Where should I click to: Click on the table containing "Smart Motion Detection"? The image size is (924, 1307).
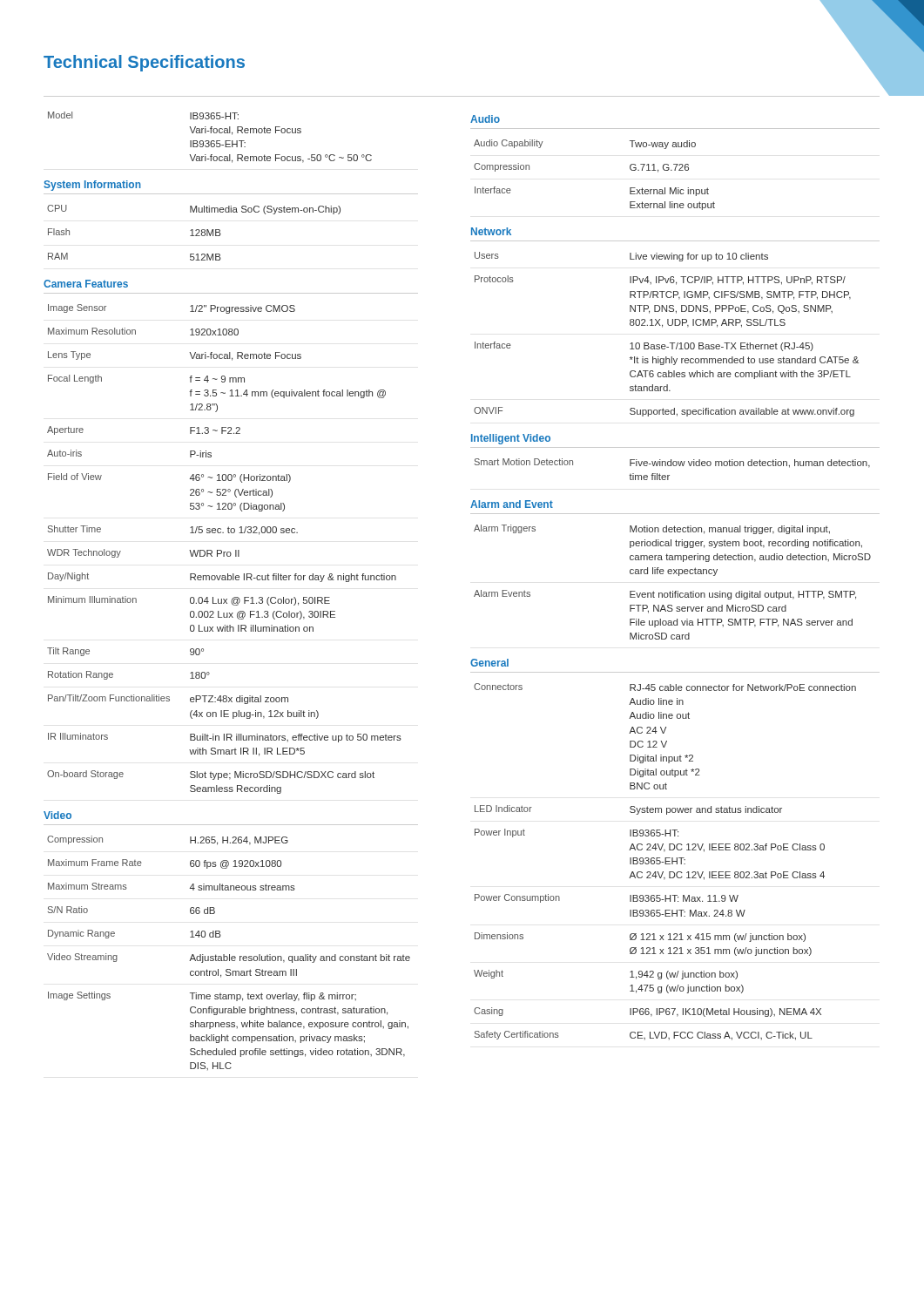675,470
